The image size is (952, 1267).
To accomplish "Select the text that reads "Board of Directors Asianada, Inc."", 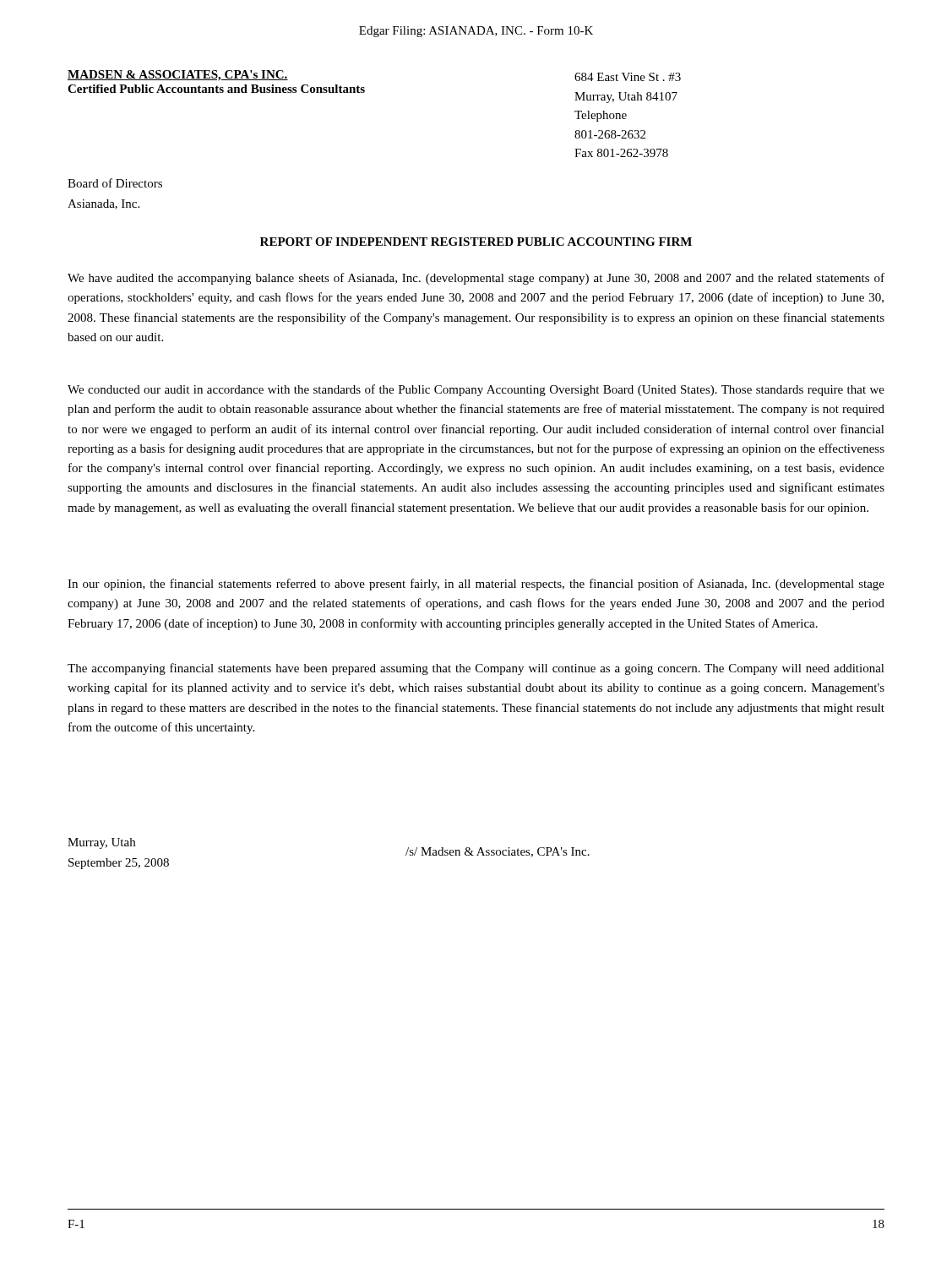I will 115,193.
